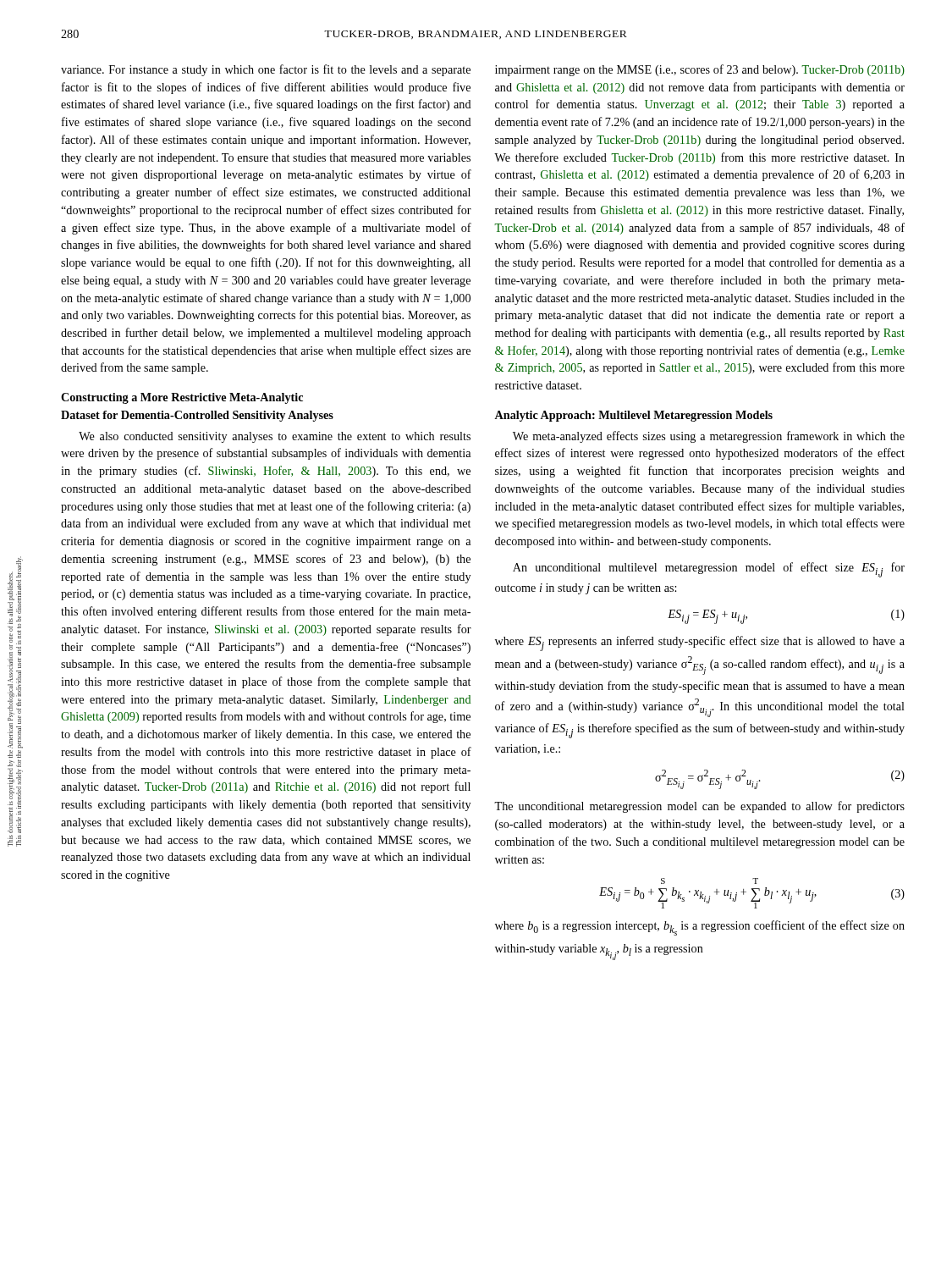Find the formula on this page that starts "ESi,j = b0 + S ∑"
Image resolution: width=952 pixels, height=1270 pixels.
(x=700, y=894)
